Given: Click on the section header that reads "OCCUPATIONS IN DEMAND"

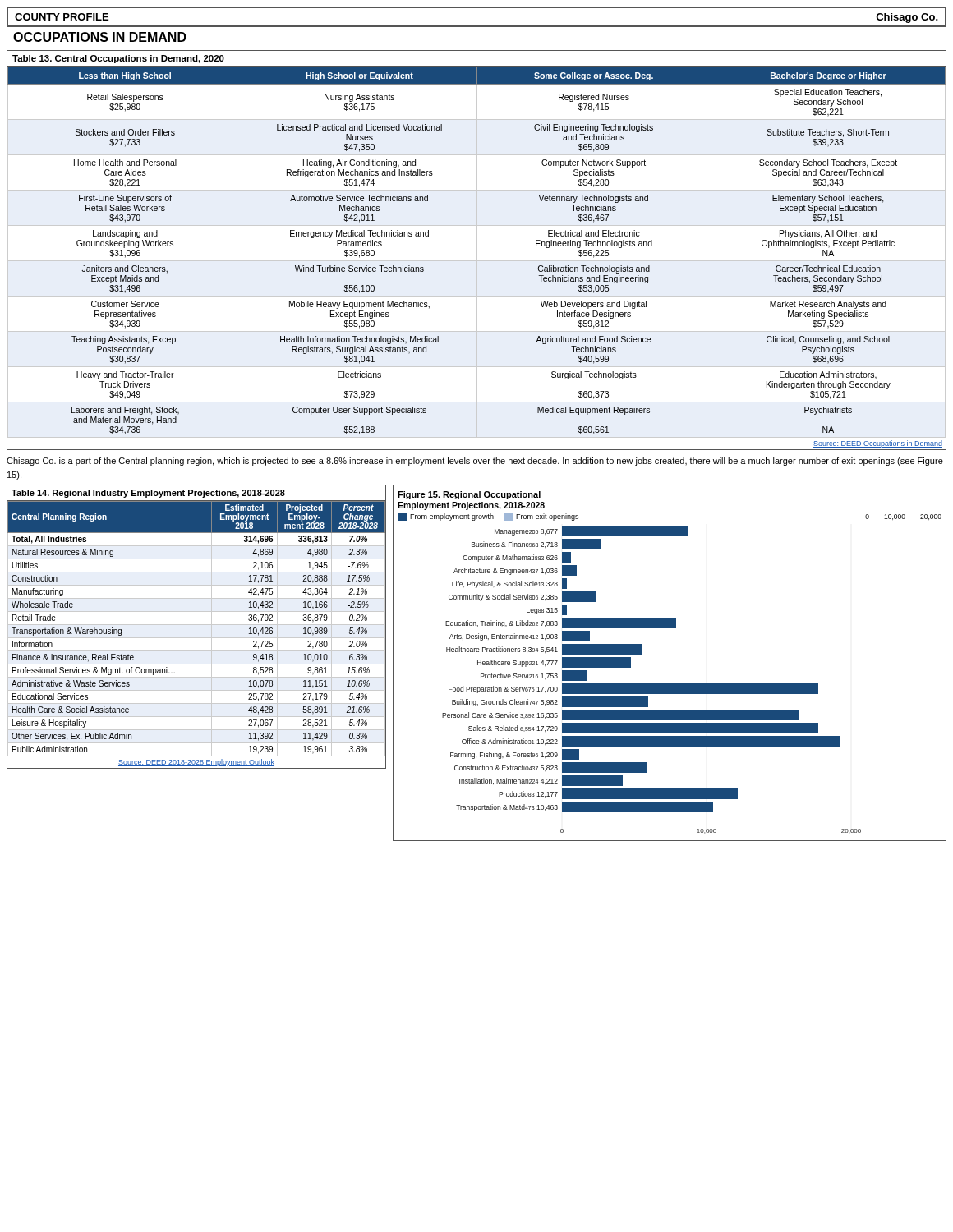Looking at the screenshot, I should pyautogui.click(x=100, y=37).
